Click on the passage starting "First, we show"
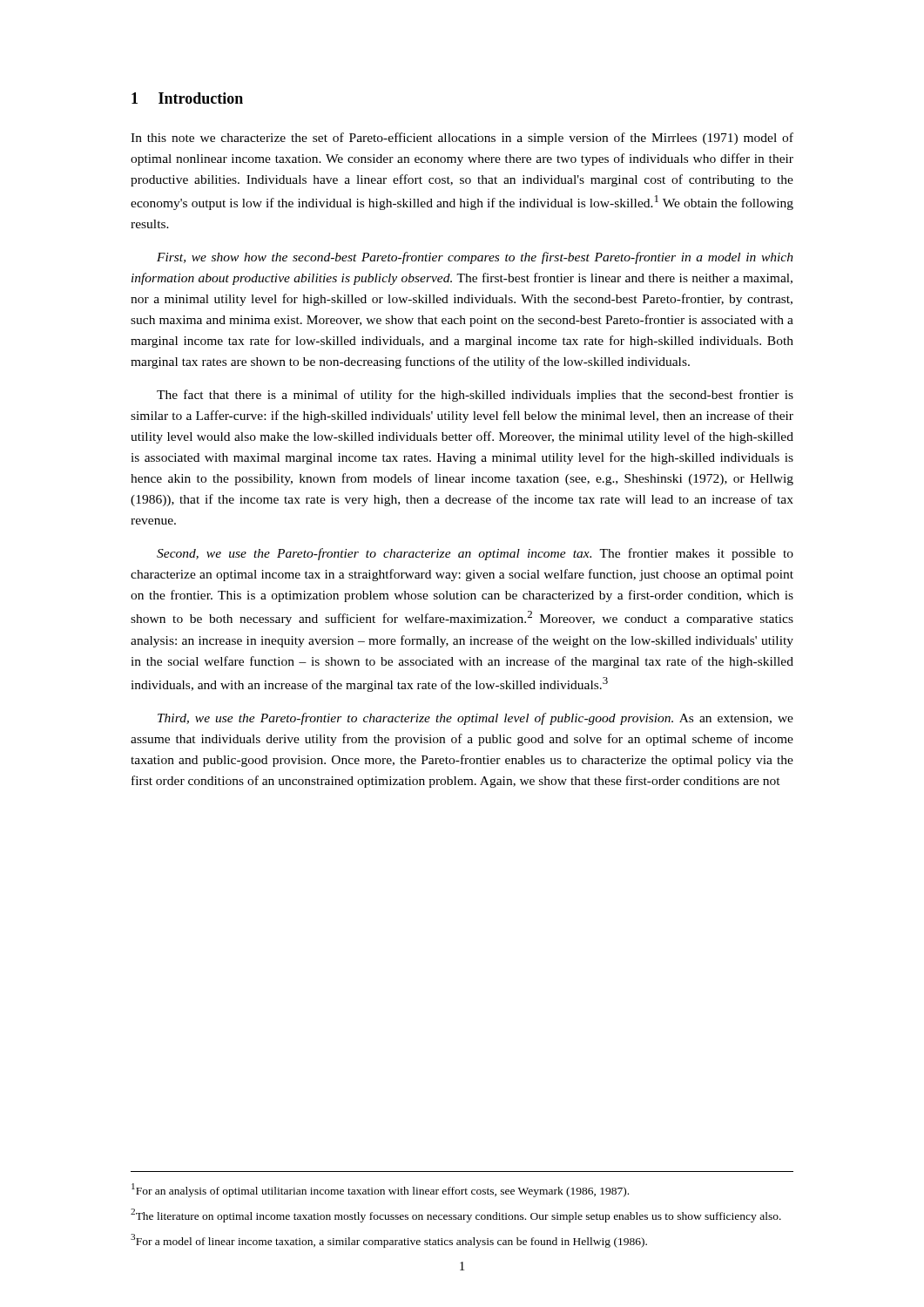Screen dimensions: 1307x924 [462, 309]
